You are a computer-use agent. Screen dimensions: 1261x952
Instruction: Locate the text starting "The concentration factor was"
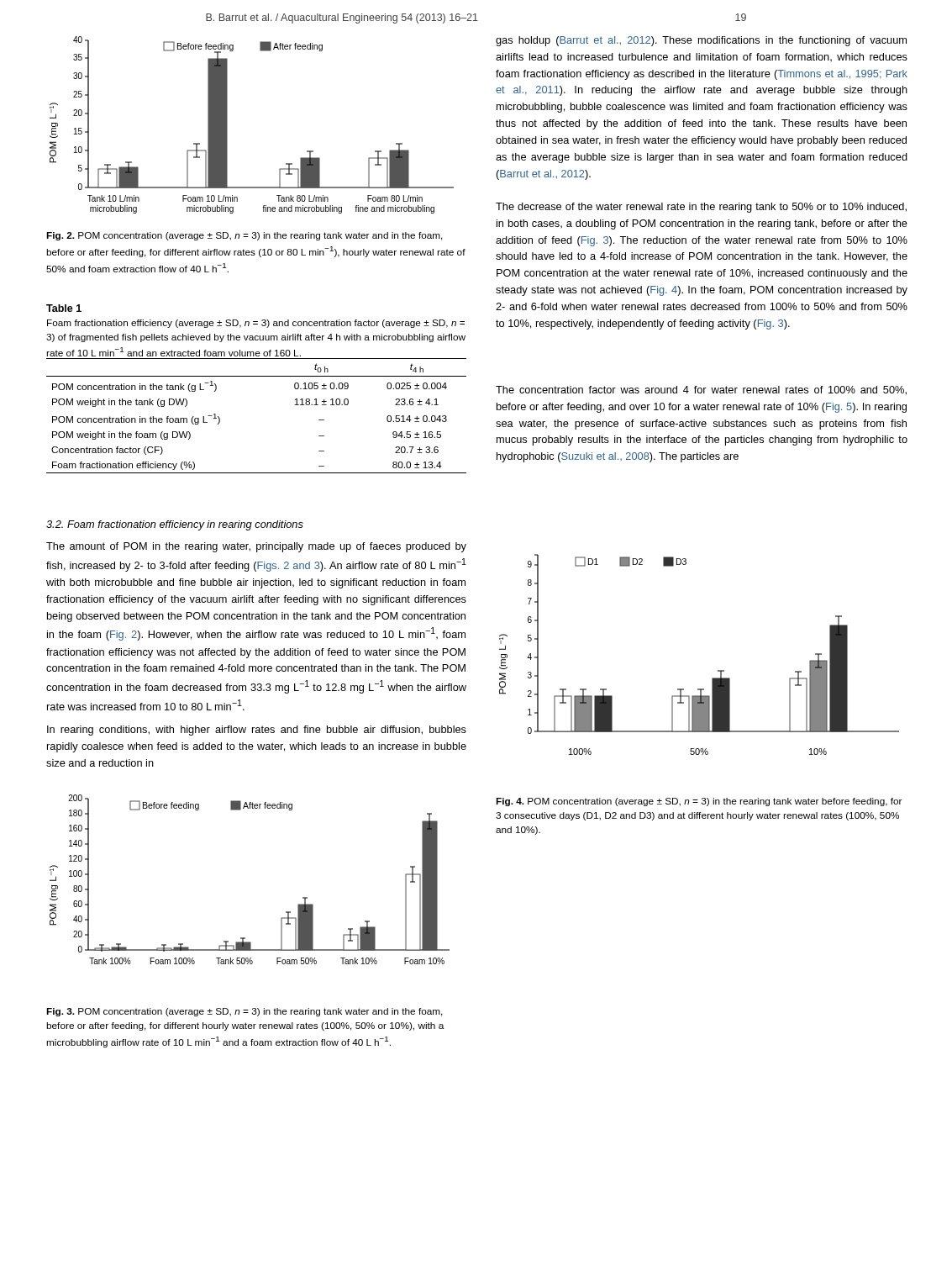point(702,423)
